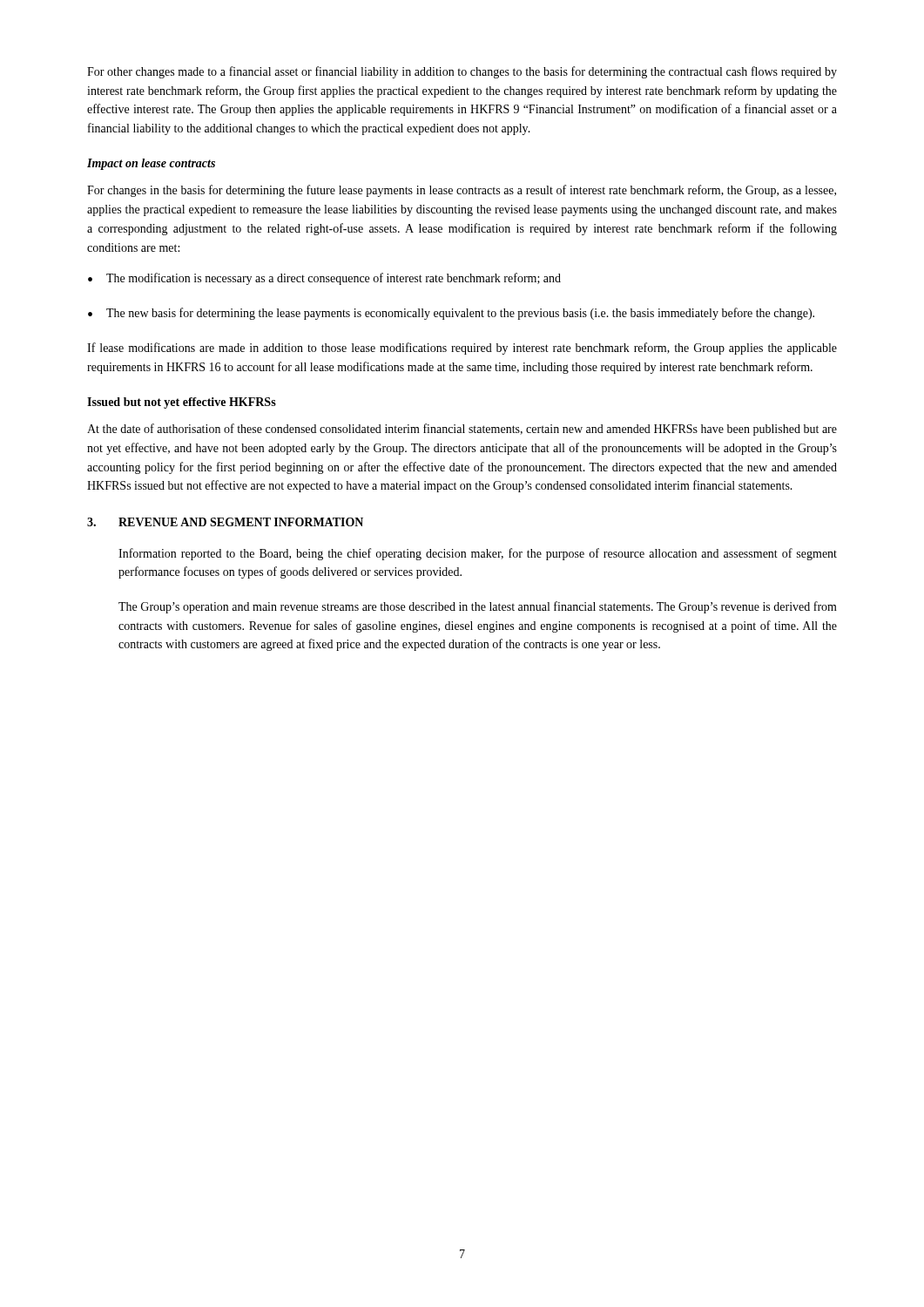Select the element starting "At the date"
The height and width of the screenshot is (1307, 924).
(x=462, y=458)
